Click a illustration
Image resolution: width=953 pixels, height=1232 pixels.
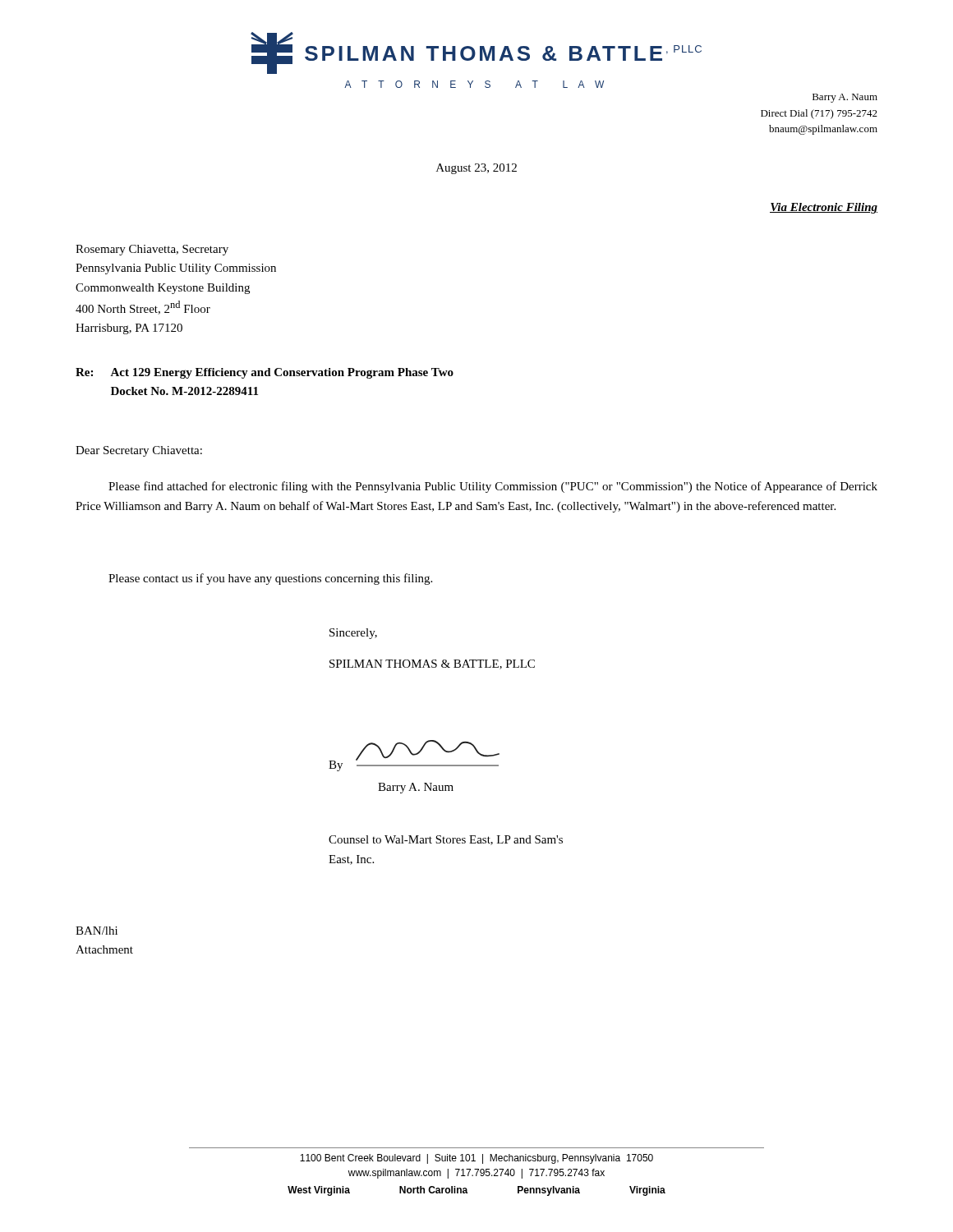[x=415, y=747]
